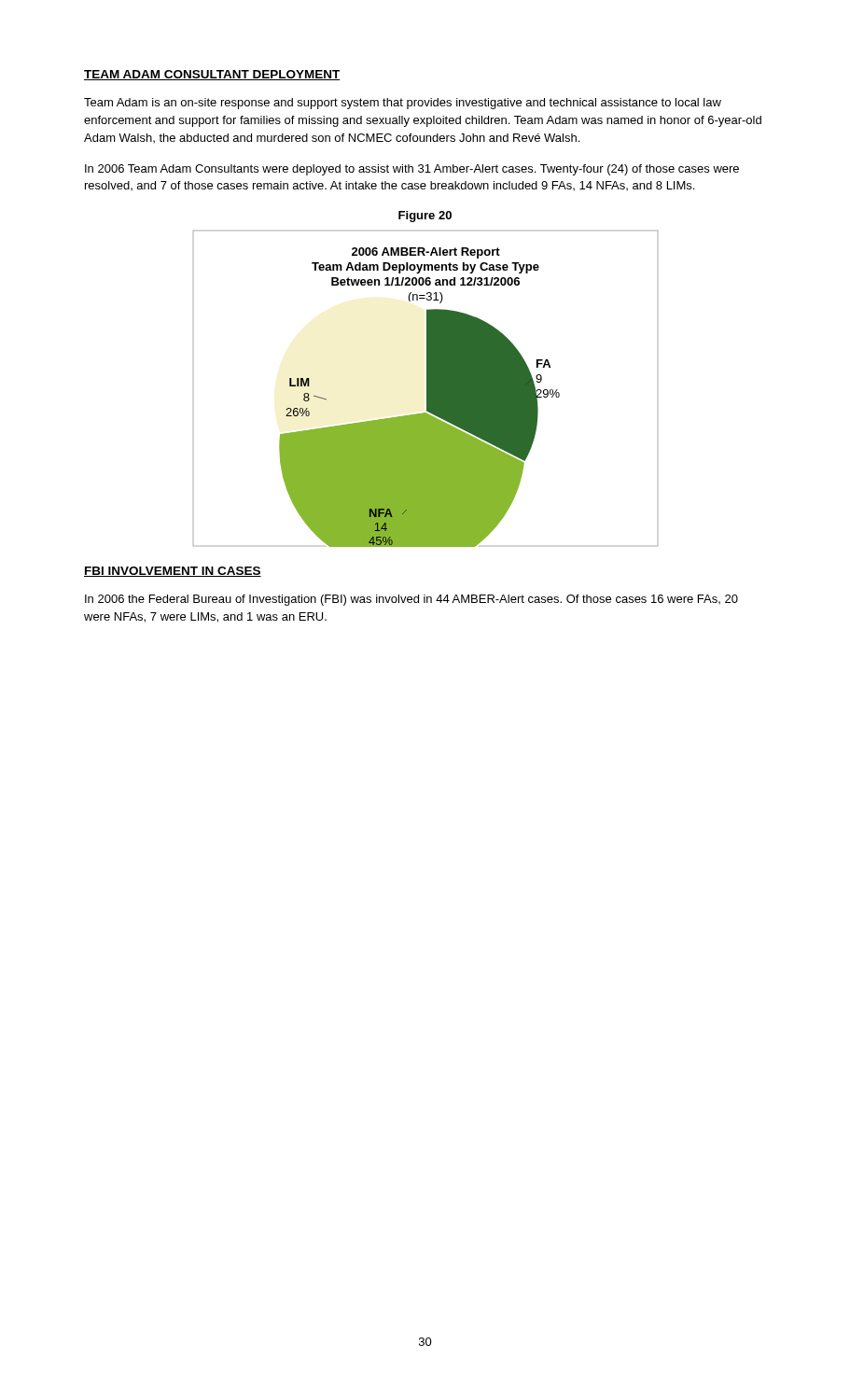Select the caption with the text "Figure 20"

(425, 215)
